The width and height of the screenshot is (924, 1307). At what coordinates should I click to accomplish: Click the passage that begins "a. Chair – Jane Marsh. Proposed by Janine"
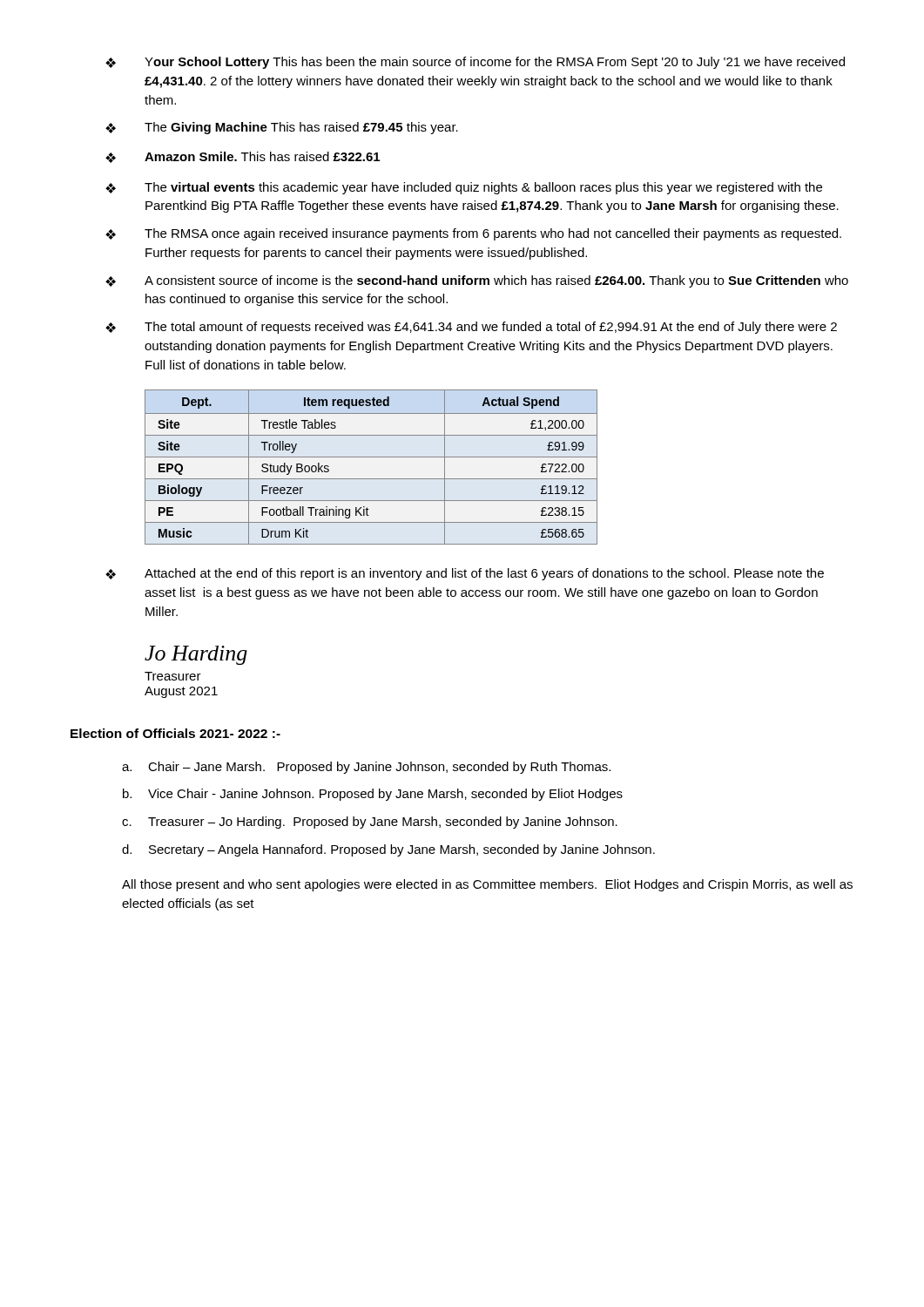(x=488, y=766)
